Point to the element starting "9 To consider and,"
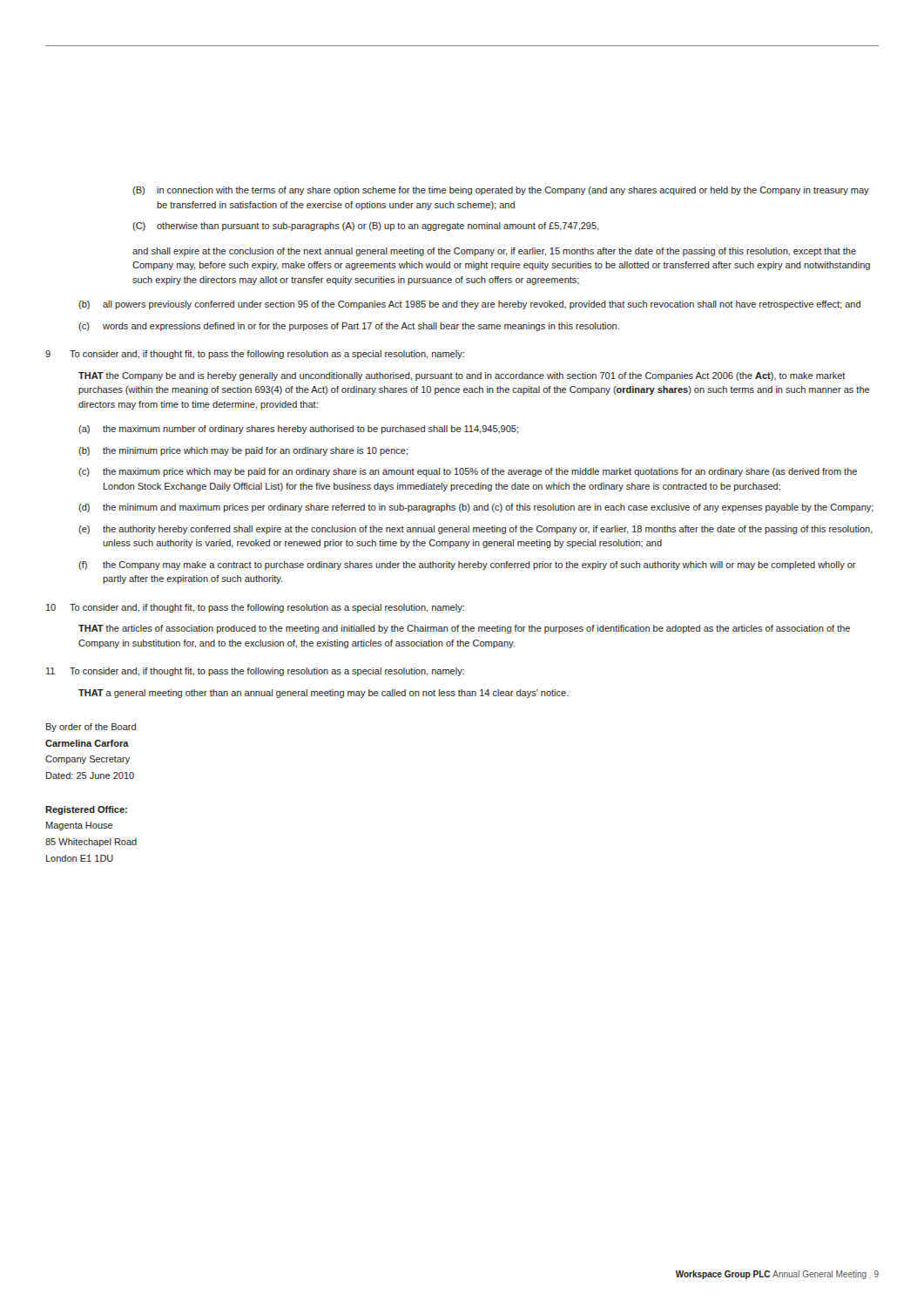 tap(255, 354)
